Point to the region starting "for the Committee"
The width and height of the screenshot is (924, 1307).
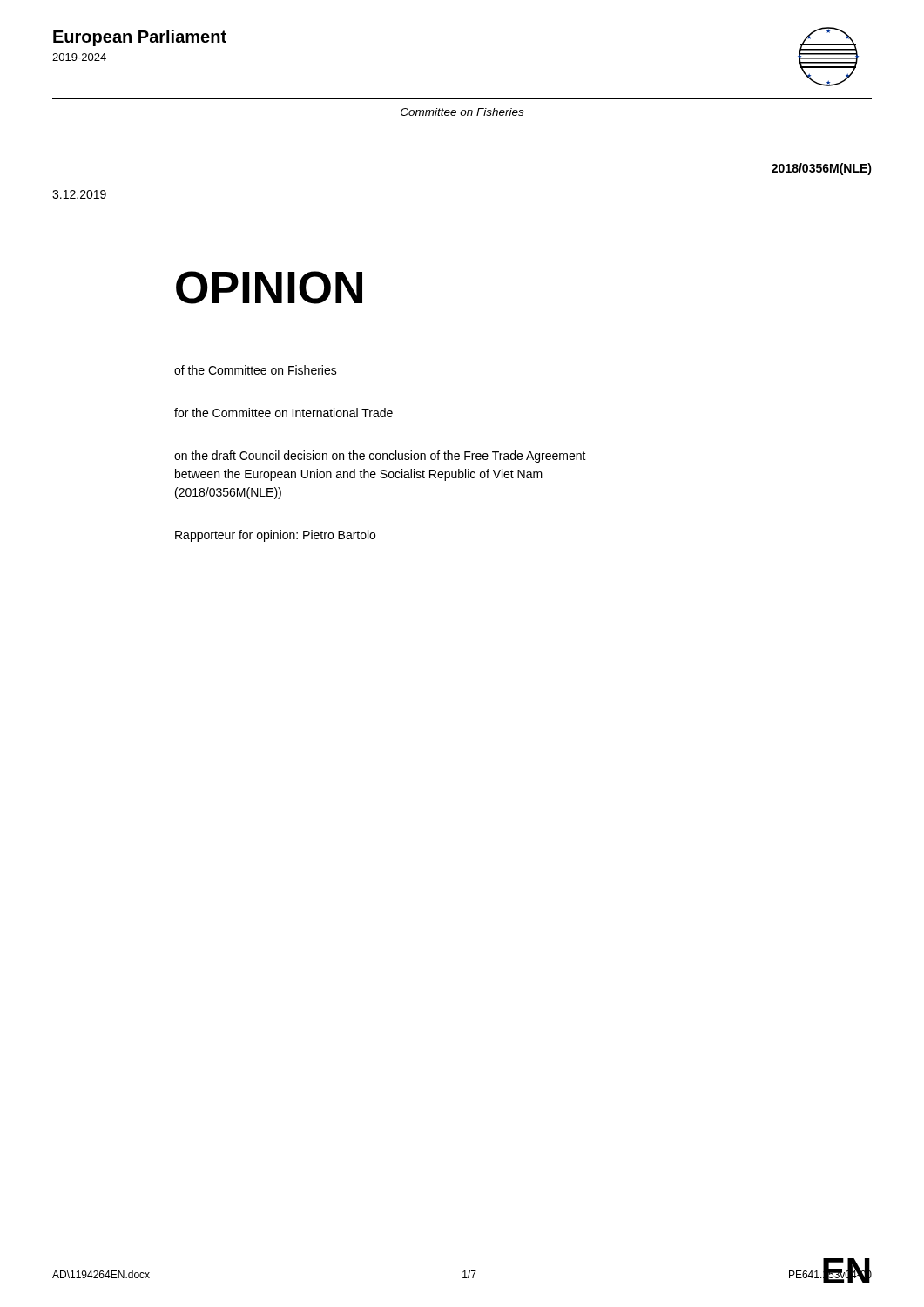pyautogui.click(x=284, y=413)
